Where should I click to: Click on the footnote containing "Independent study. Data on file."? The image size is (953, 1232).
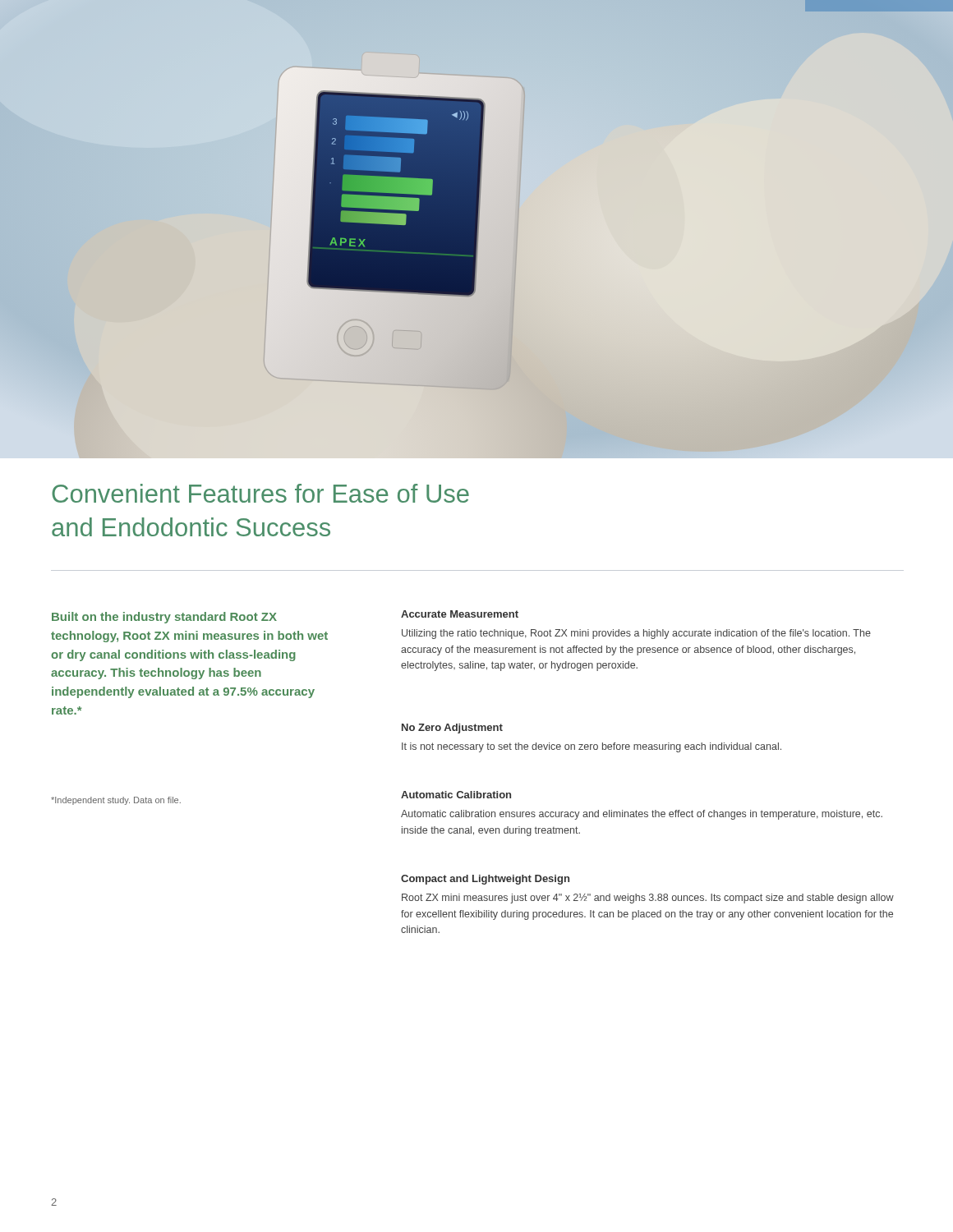point(191,800)
